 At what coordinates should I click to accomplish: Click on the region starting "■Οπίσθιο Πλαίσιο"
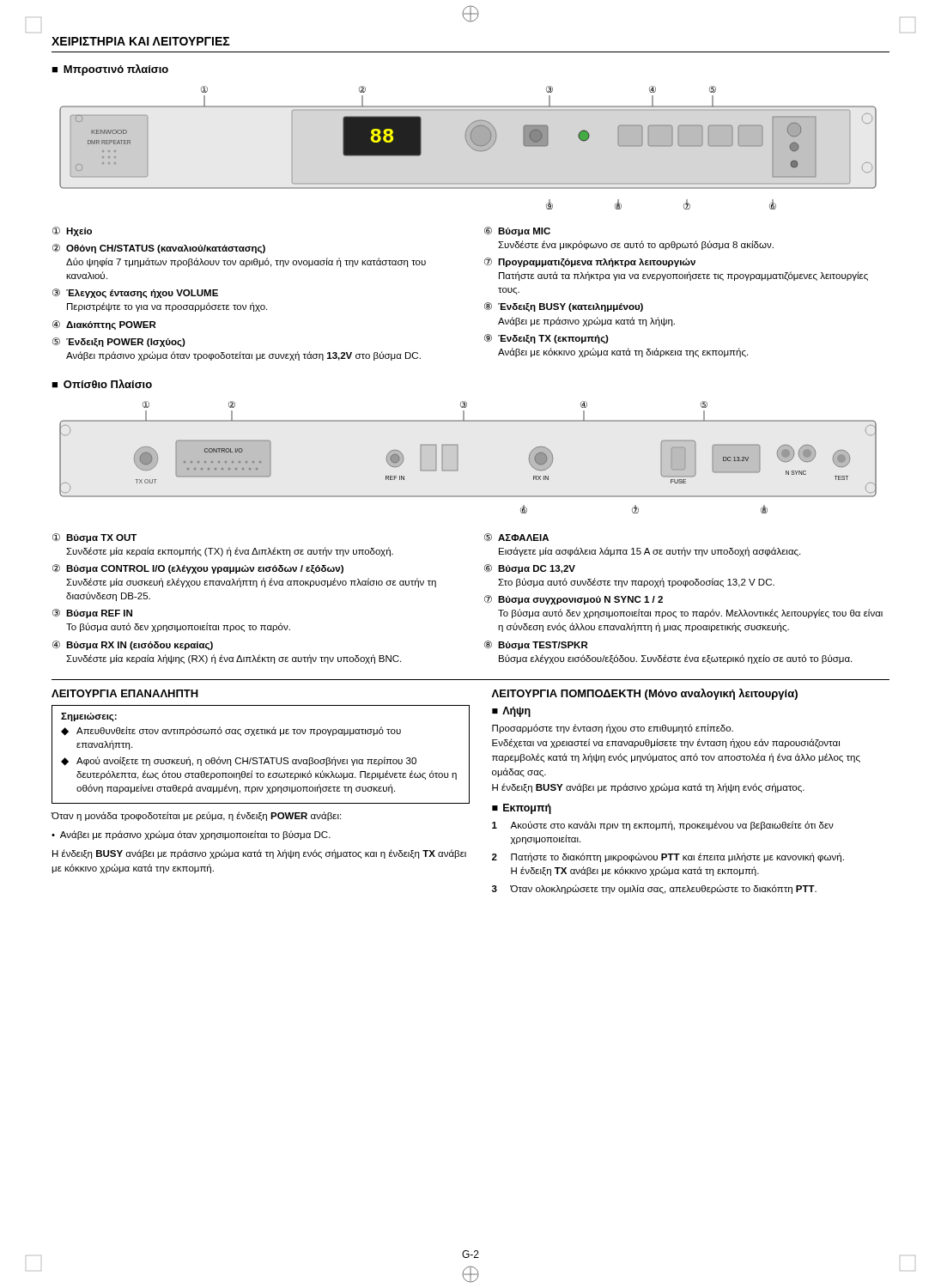[x=102, y=384]
